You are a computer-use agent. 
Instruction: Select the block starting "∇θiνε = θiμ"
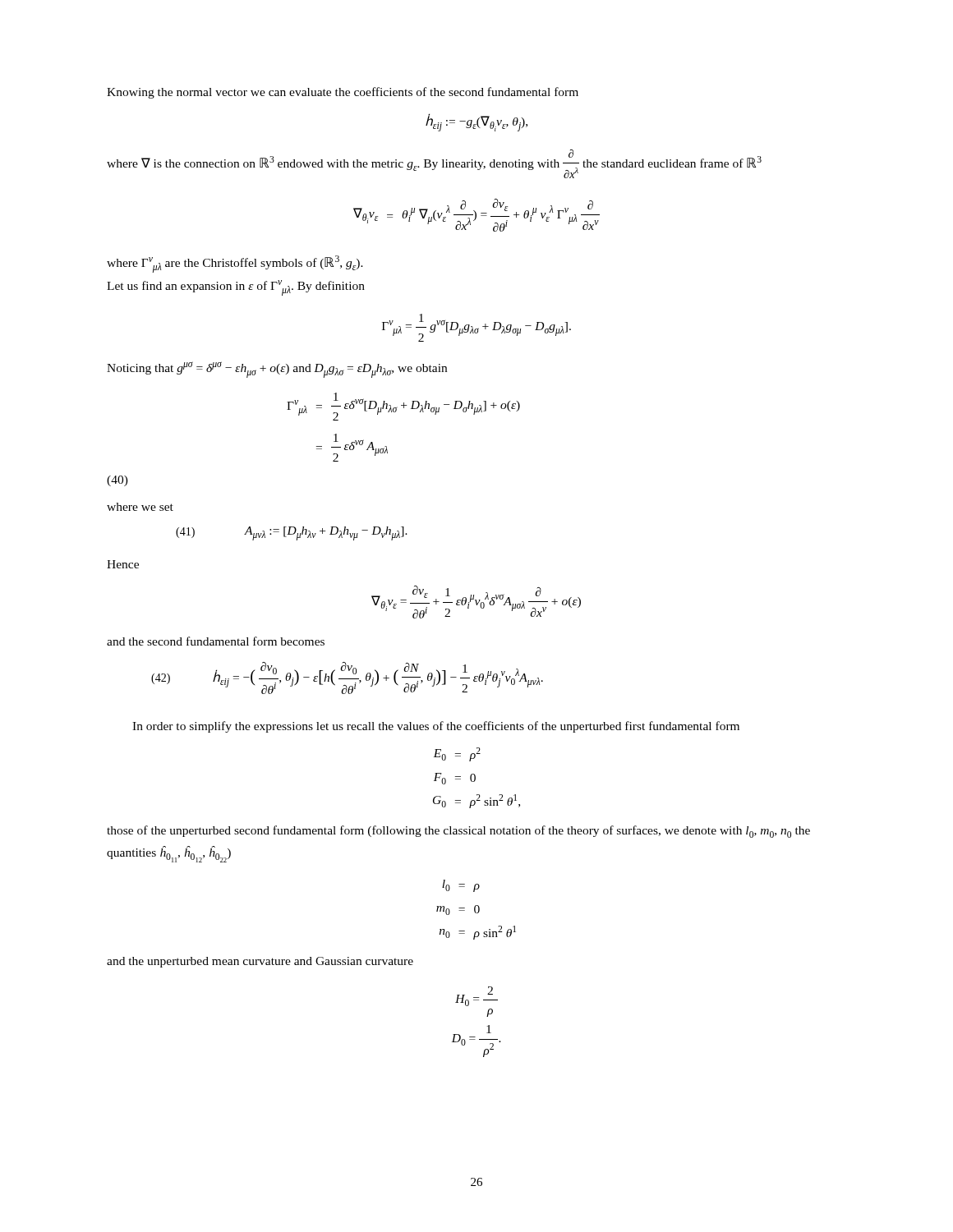pos(476,216)
